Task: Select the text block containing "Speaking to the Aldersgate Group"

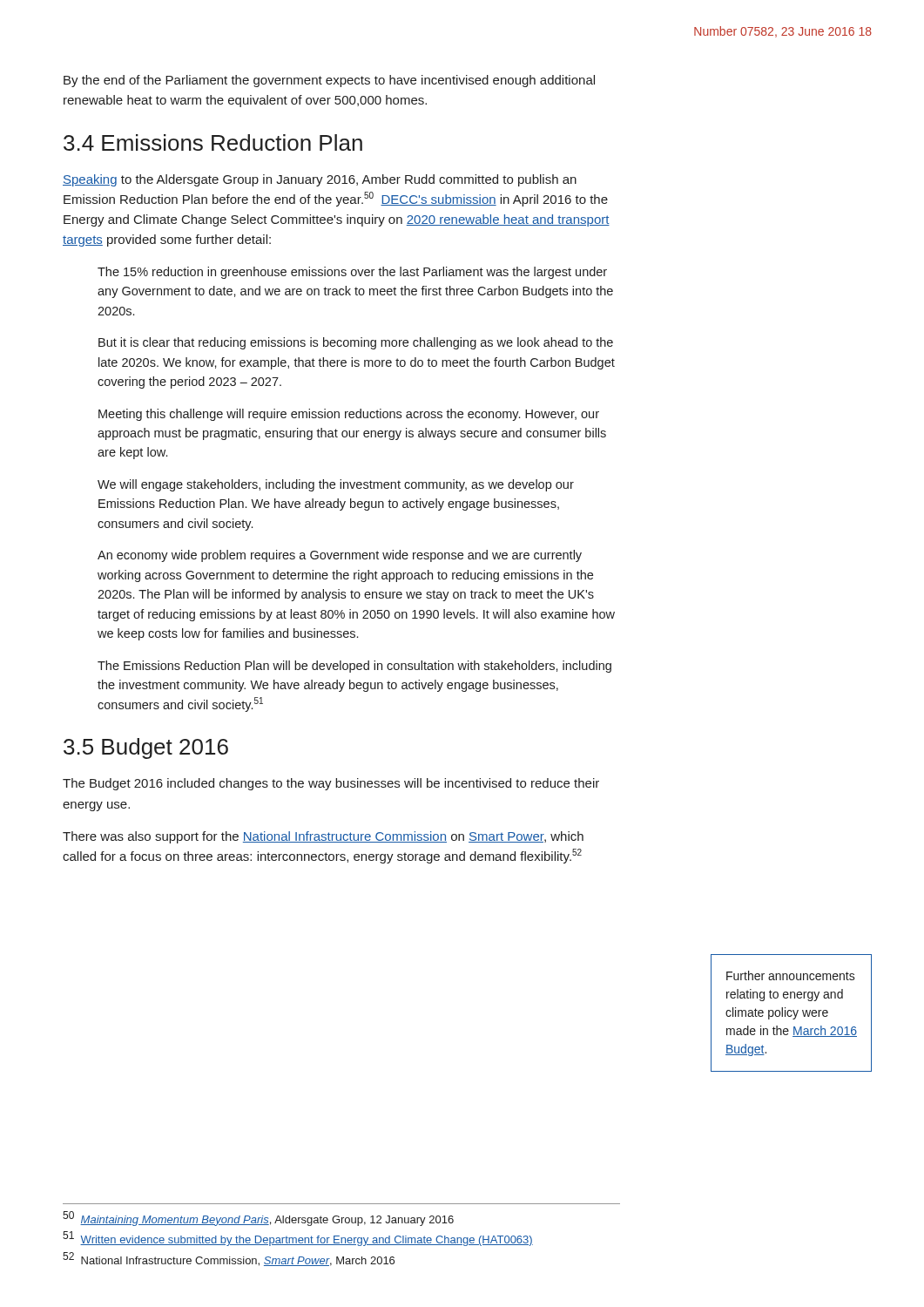Action: point(336,209)
